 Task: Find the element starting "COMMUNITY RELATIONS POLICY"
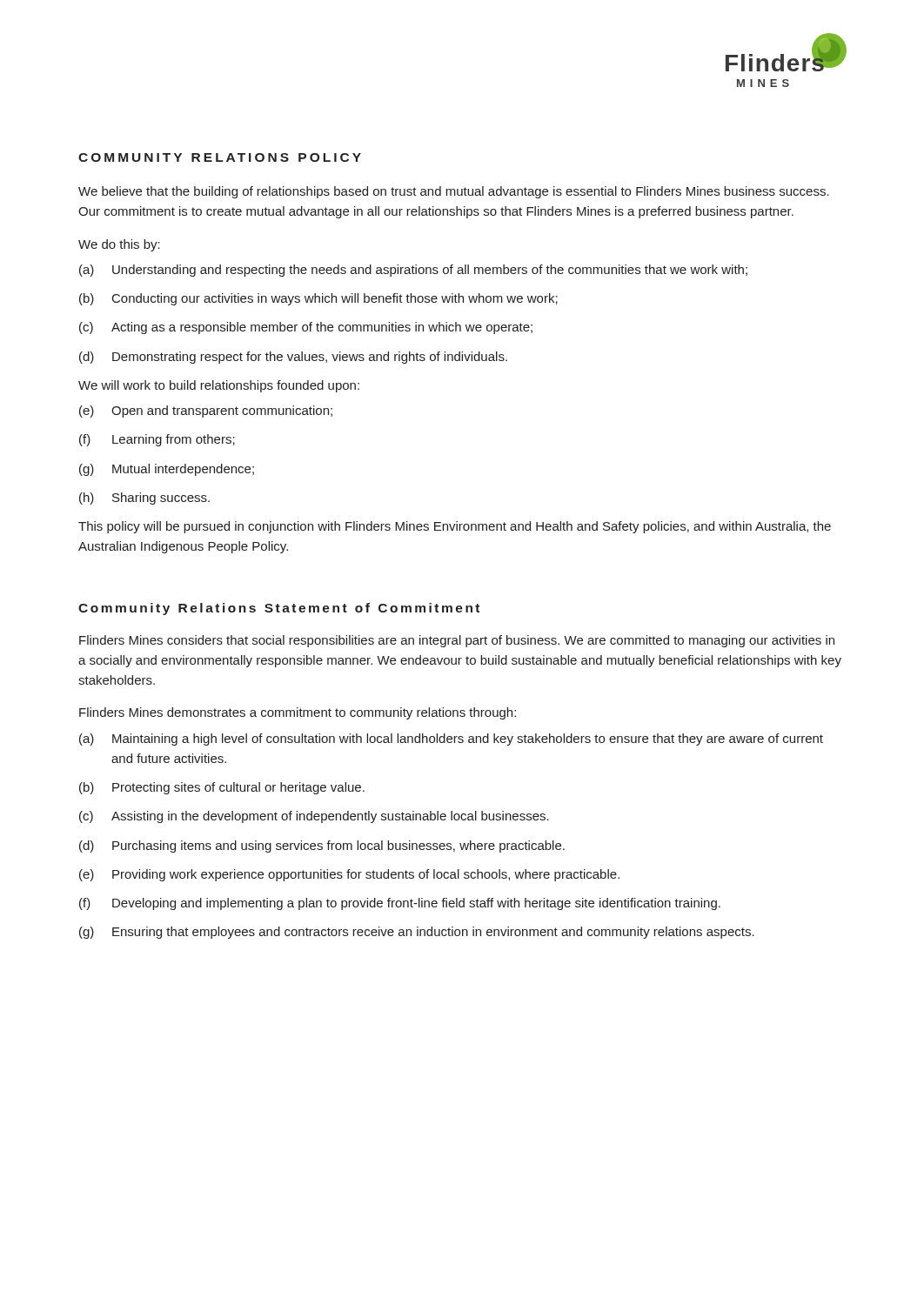pyautogui.click(x=221, y=157)
